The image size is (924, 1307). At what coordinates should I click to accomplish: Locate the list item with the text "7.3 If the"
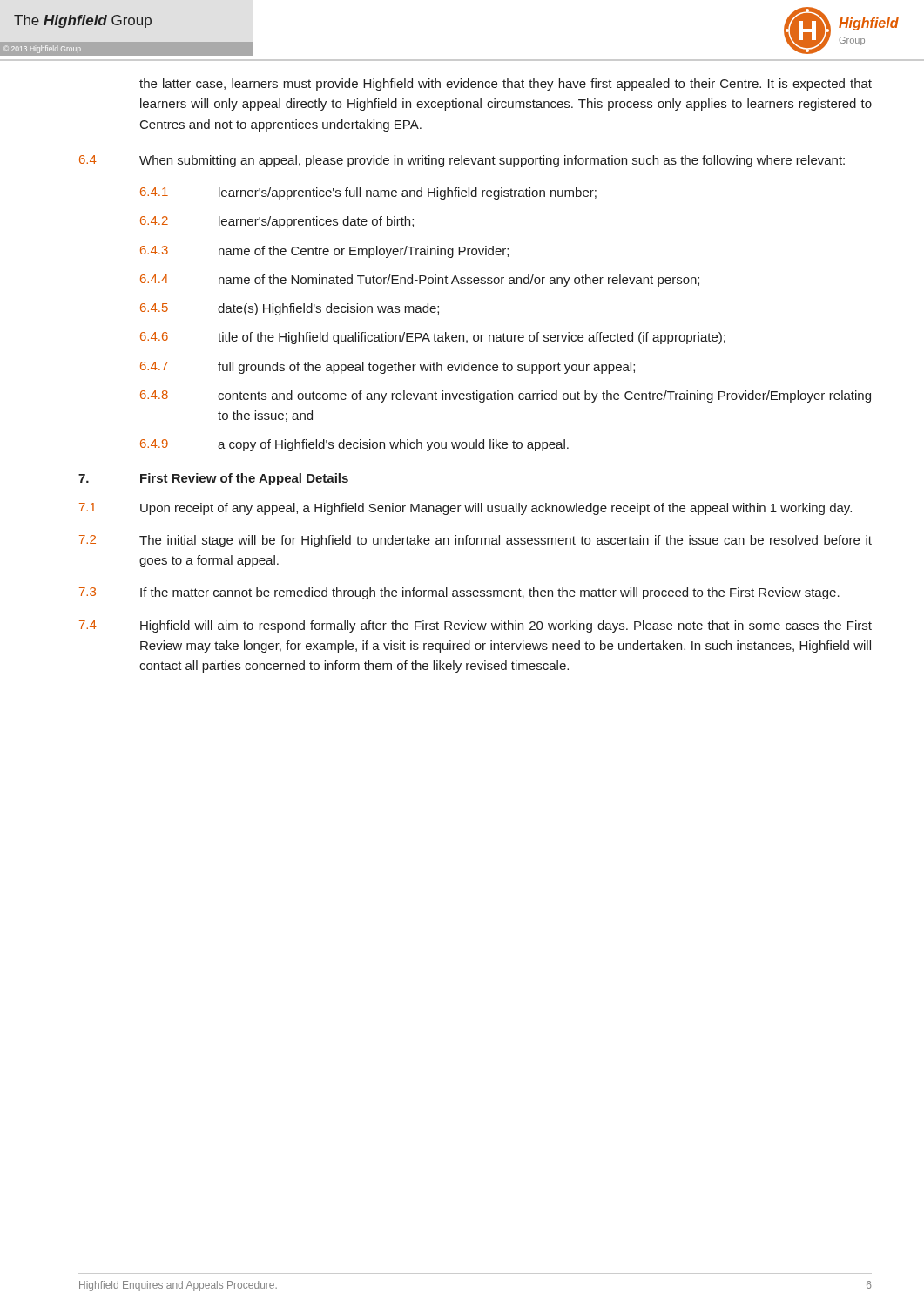coord(475,592)
